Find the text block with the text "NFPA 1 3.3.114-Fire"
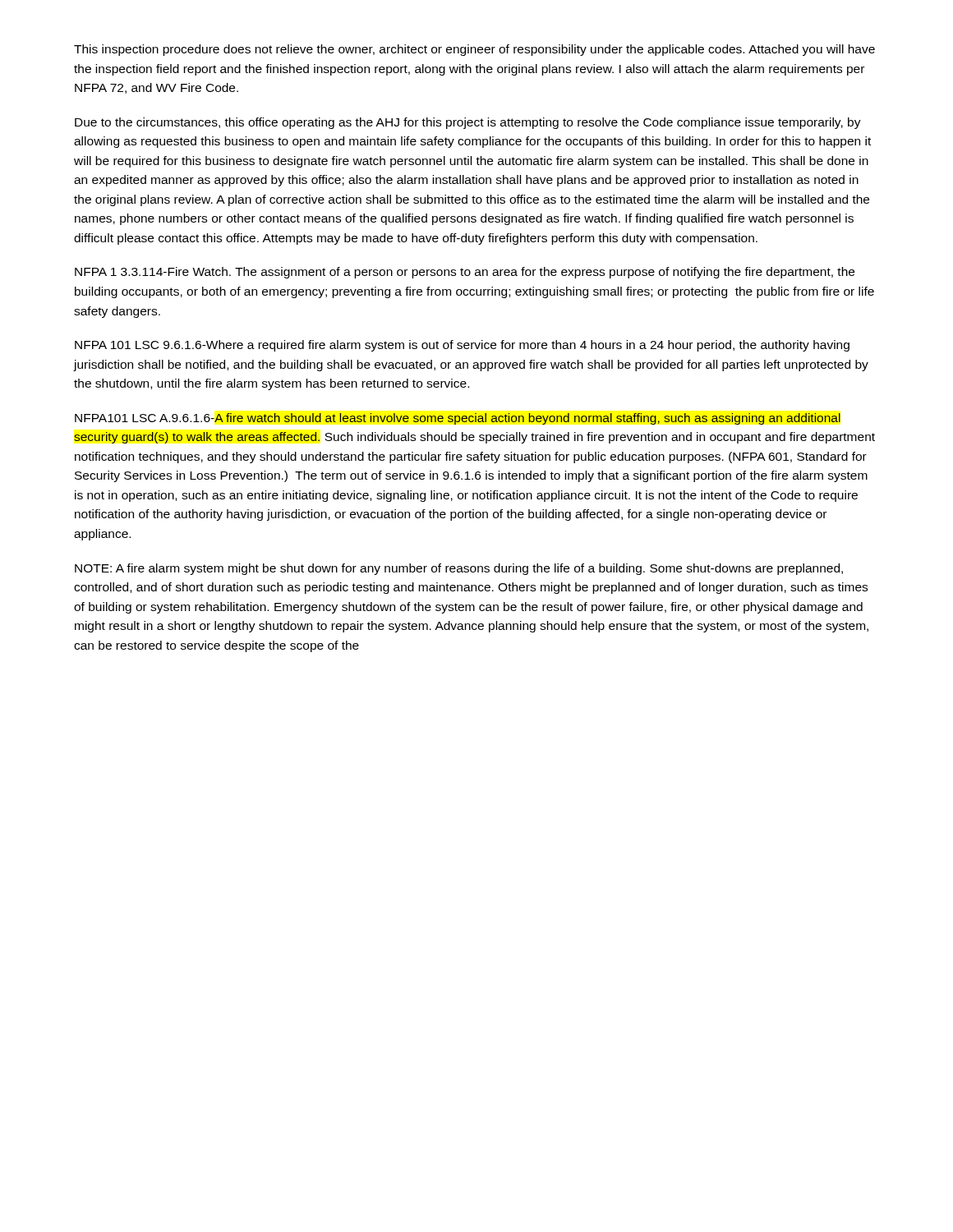Viewport: 953px width, 1232px height. [474, 291]
